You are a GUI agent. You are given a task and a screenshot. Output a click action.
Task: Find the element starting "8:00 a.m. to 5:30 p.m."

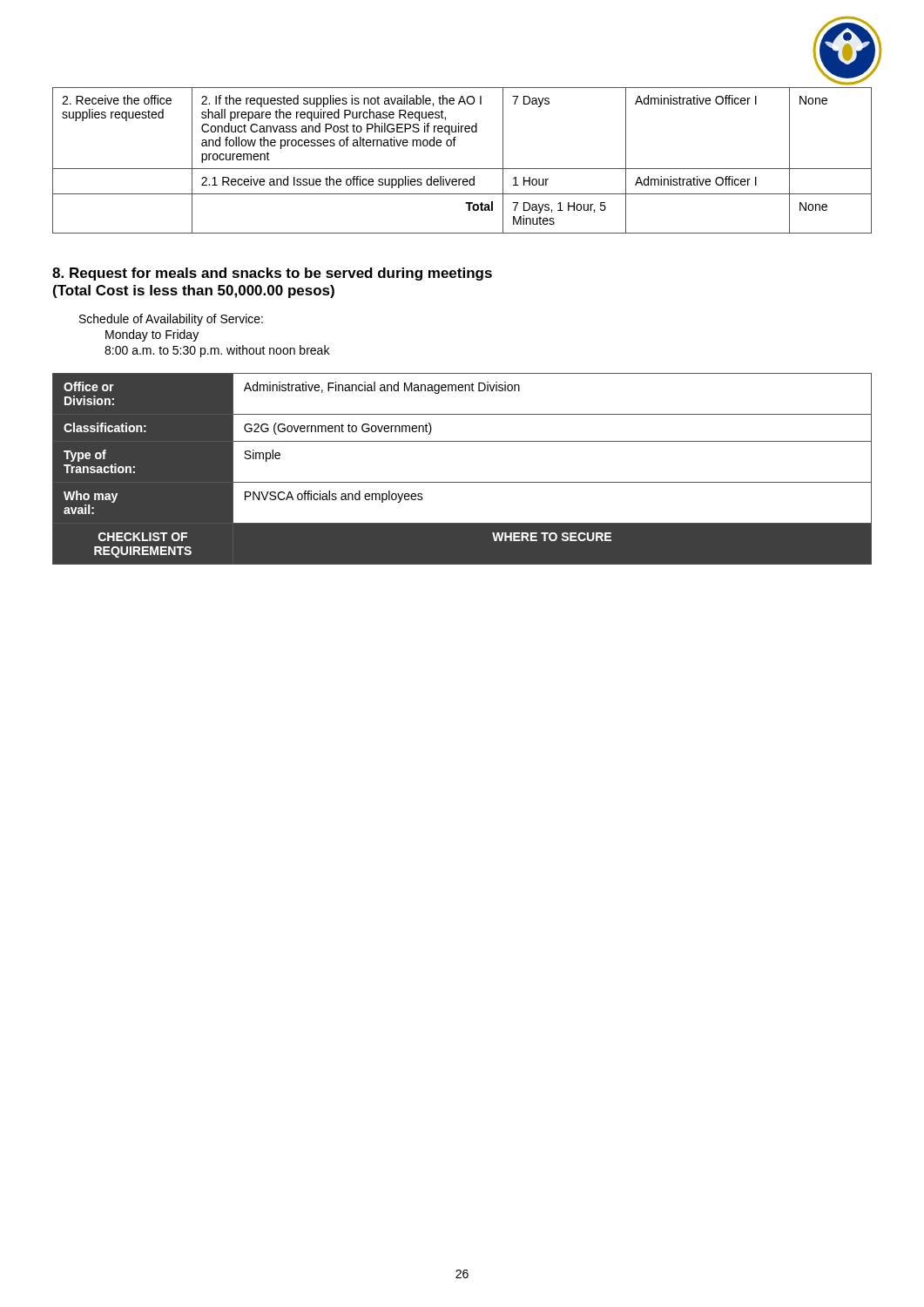[217, 350]
